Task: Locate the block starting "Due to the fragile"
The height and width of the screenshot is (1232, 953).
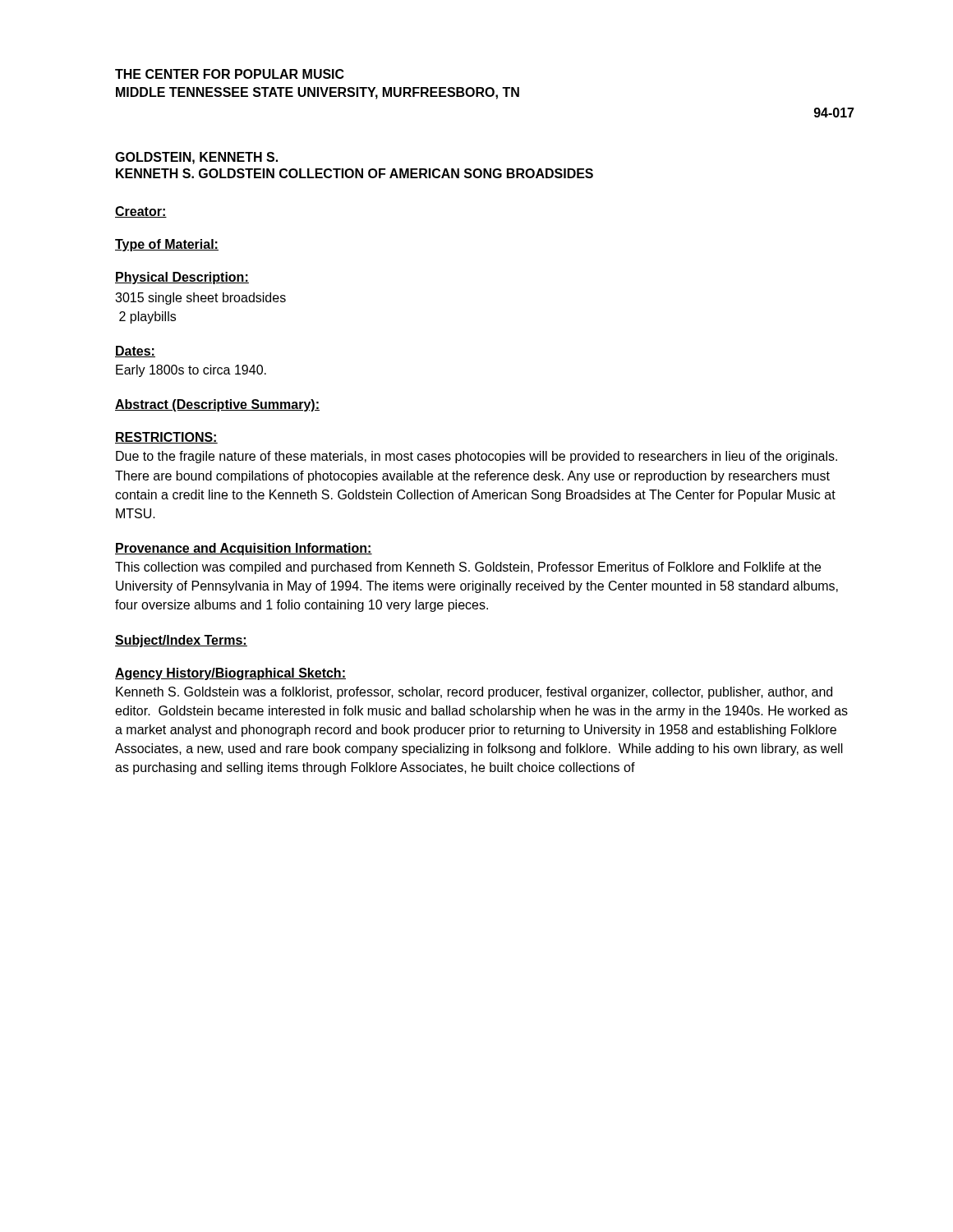Action: (x=485, y=485)
